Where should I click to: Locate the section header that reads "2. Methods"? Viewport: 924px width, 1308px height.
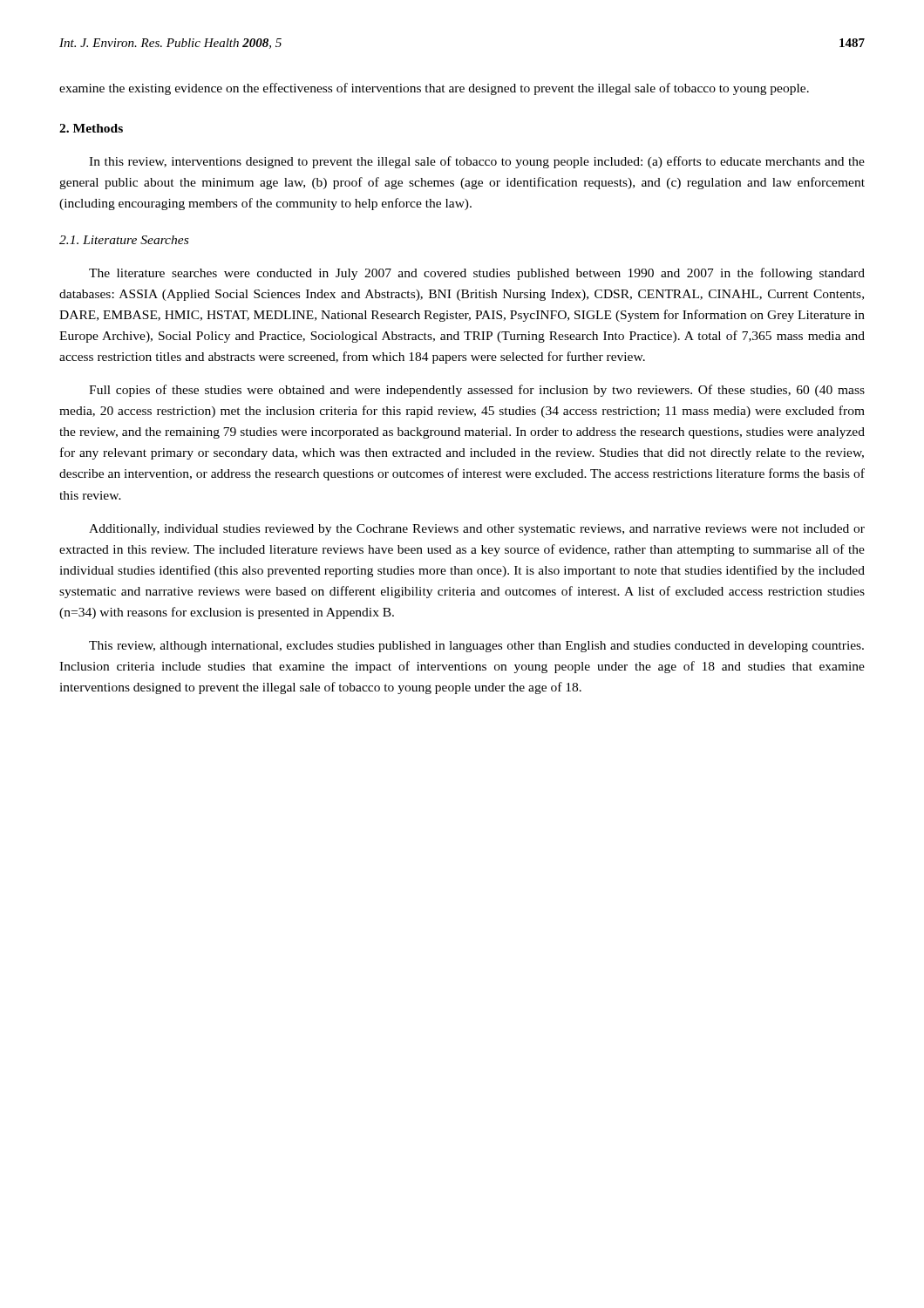91,128
